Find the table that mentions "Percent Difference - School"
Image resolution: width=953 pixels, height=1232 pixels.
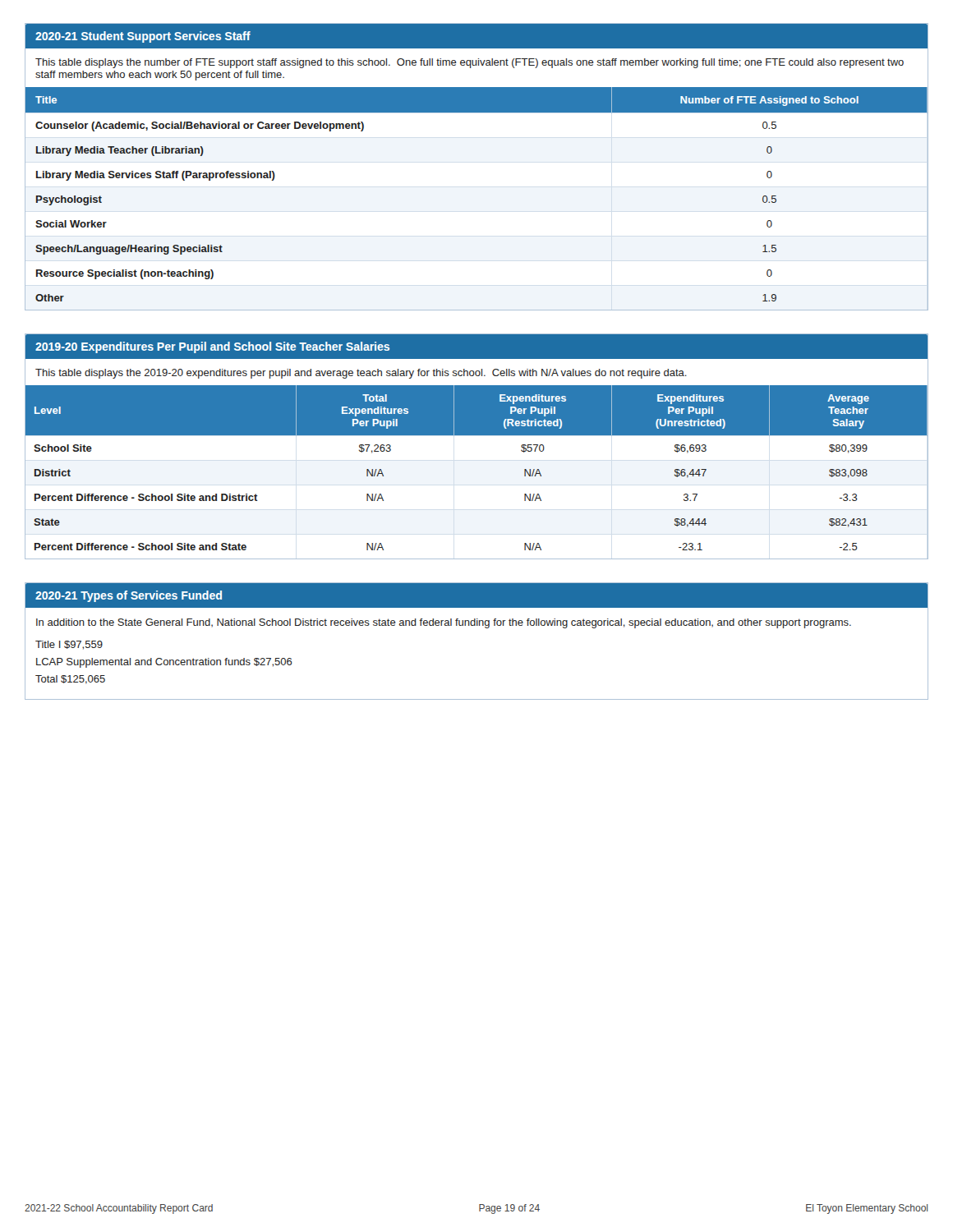(476, 472)
